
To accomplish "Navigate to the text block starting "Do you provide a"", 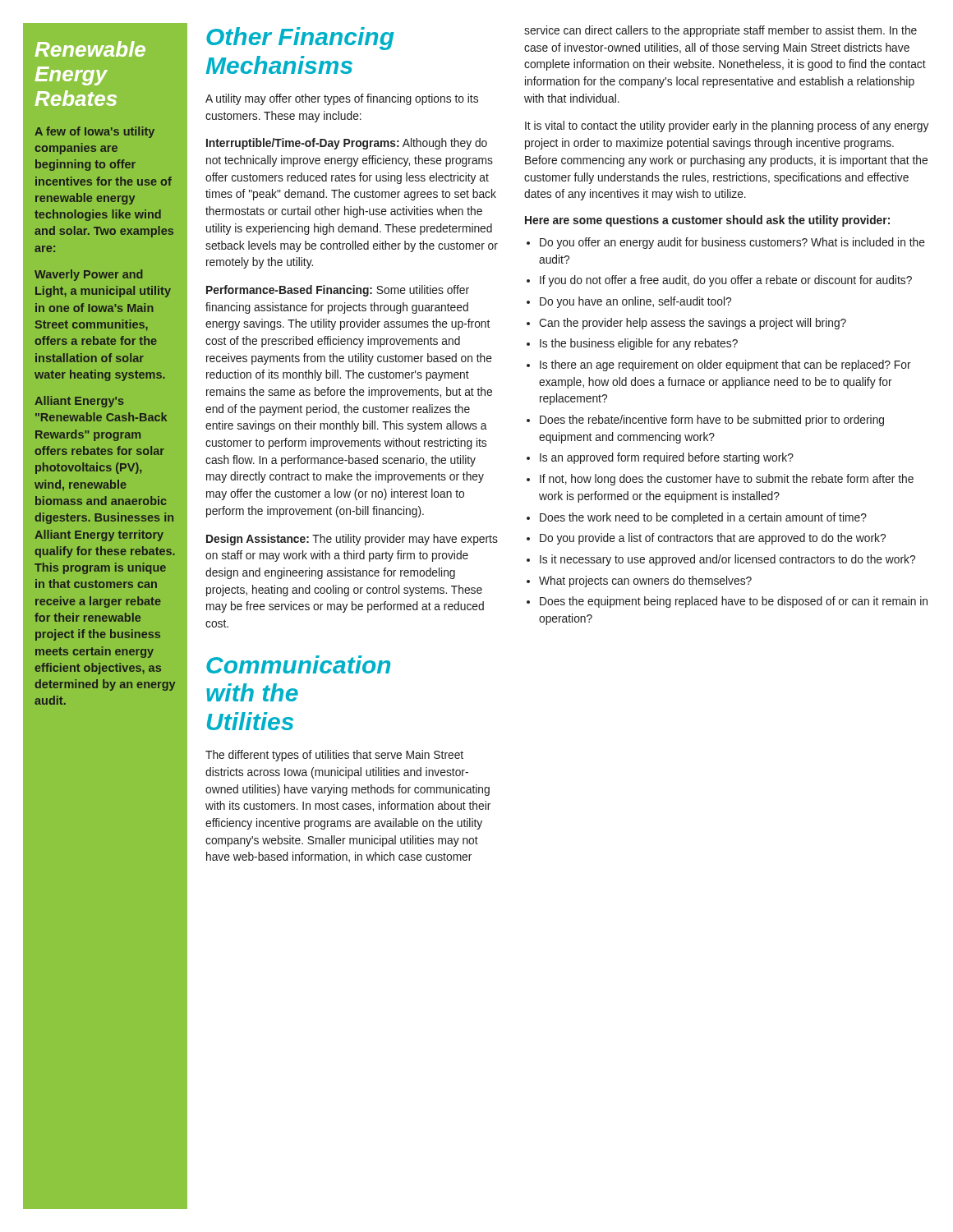I will pyautogui.click(x=713, y=539).
